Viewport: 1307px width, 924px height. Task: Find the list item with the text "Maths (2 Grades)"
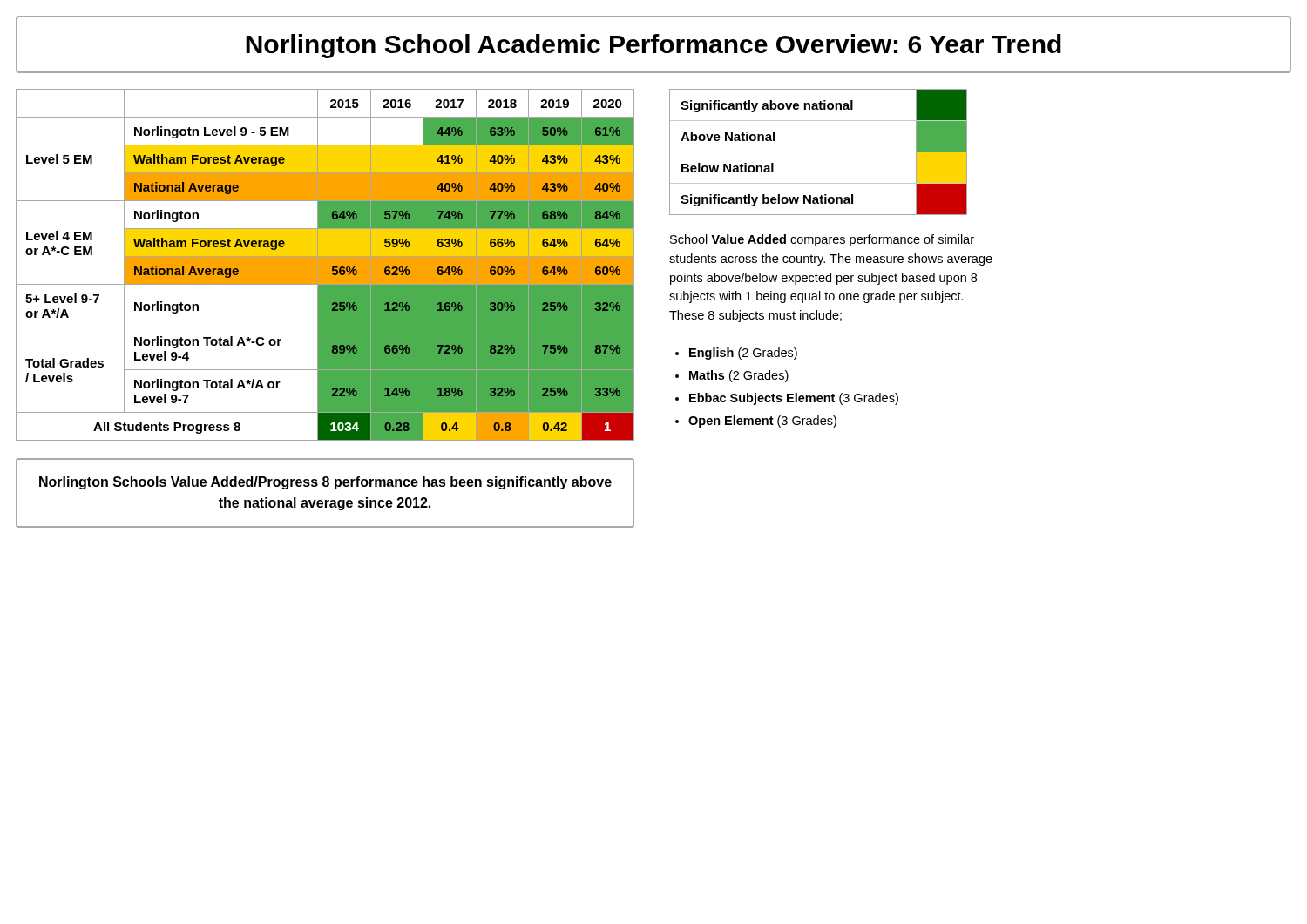click(739, 375)
